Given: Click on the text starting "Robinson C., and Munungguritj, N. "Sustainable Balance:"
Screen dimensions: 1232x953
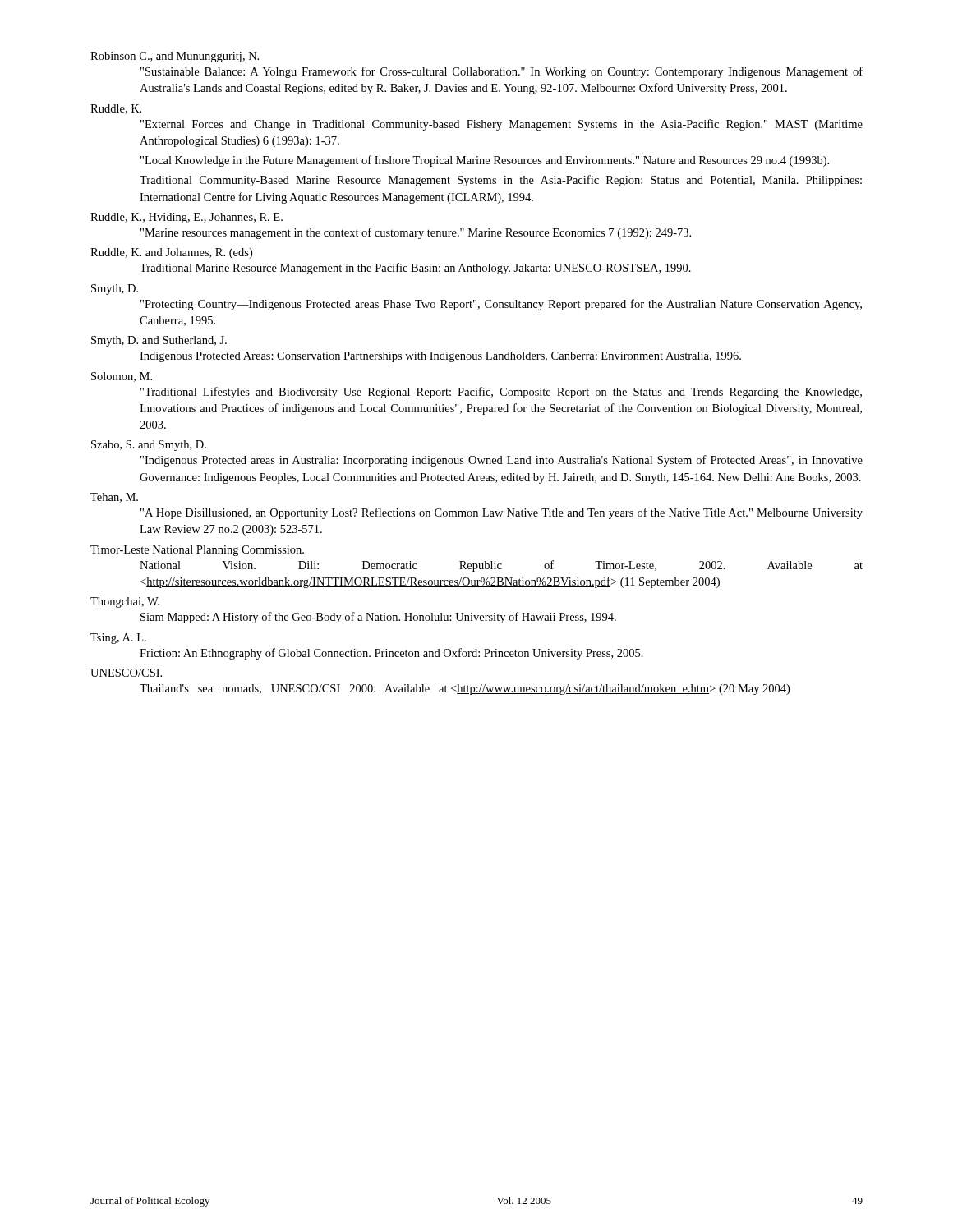Looking at the screenshot, I should pos(476,73).
